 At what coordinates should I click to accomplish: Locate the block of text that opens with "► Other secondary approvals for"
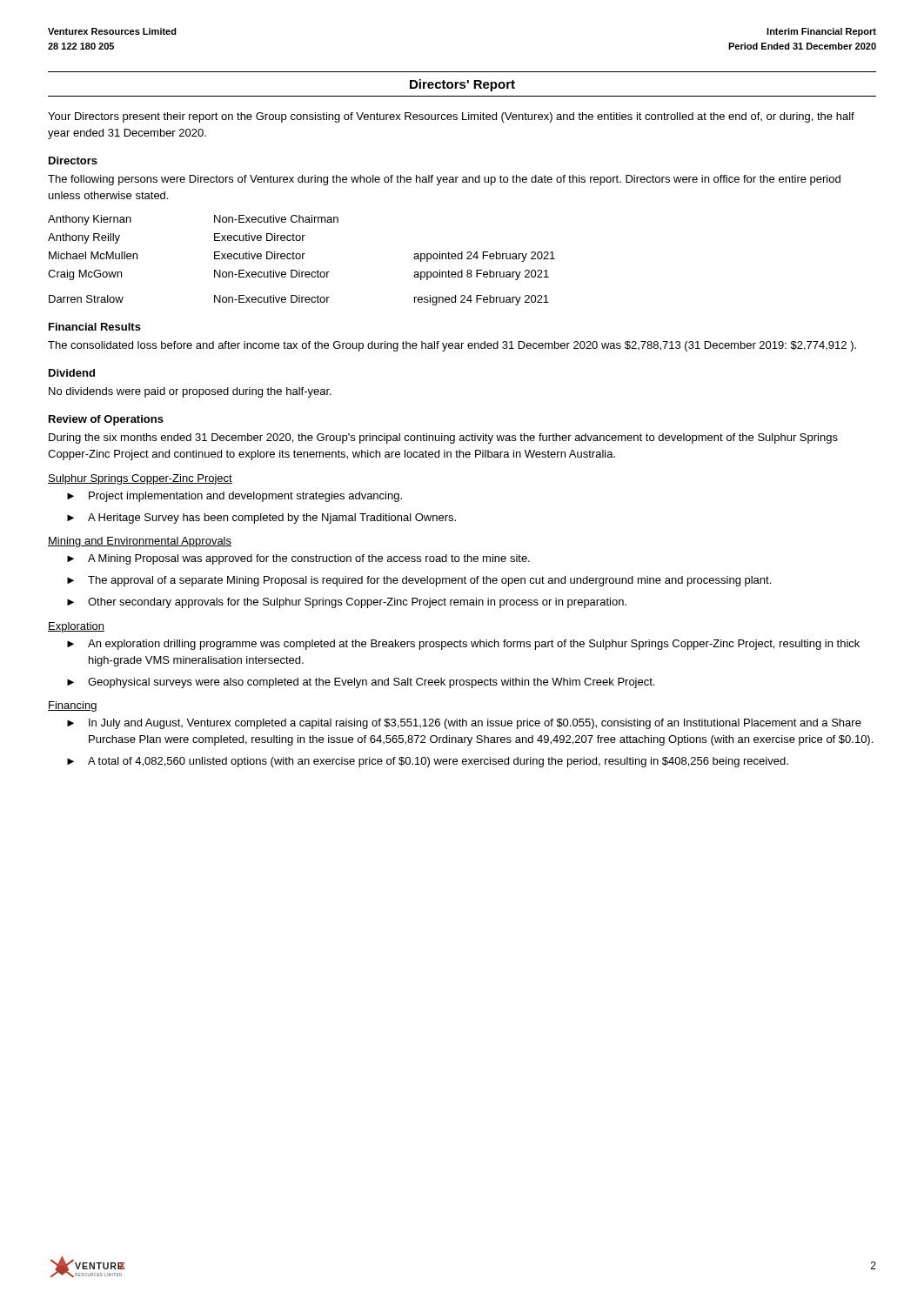point(471,603)
